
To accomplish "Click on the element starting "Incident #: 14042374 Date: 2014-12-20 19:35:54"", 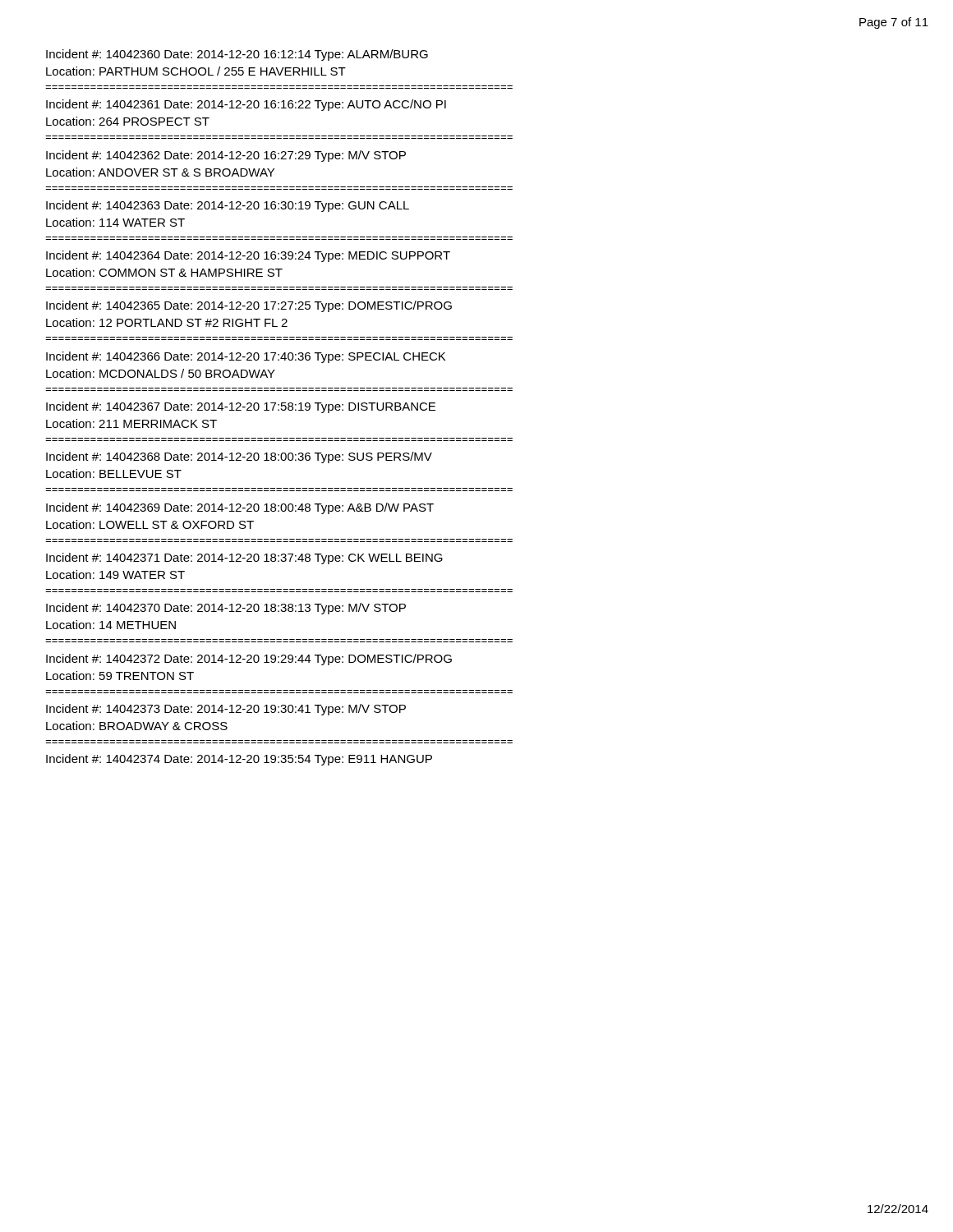I will pyautogui.click(x=239, y=760).
